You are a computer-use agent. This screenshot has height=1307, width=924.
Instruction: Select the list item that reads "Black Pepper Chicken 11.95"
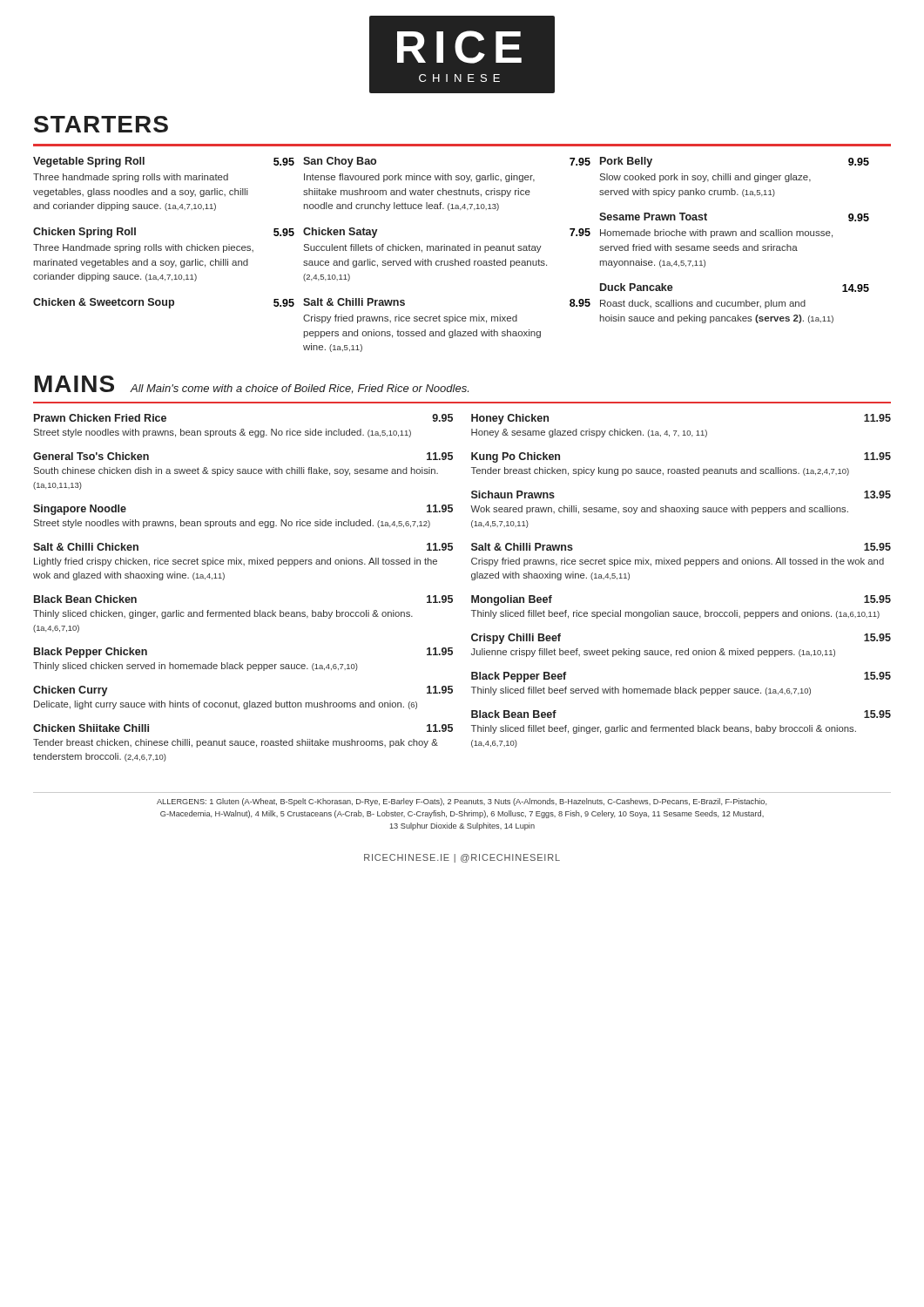pyautogui.click(x=243, y=659)
